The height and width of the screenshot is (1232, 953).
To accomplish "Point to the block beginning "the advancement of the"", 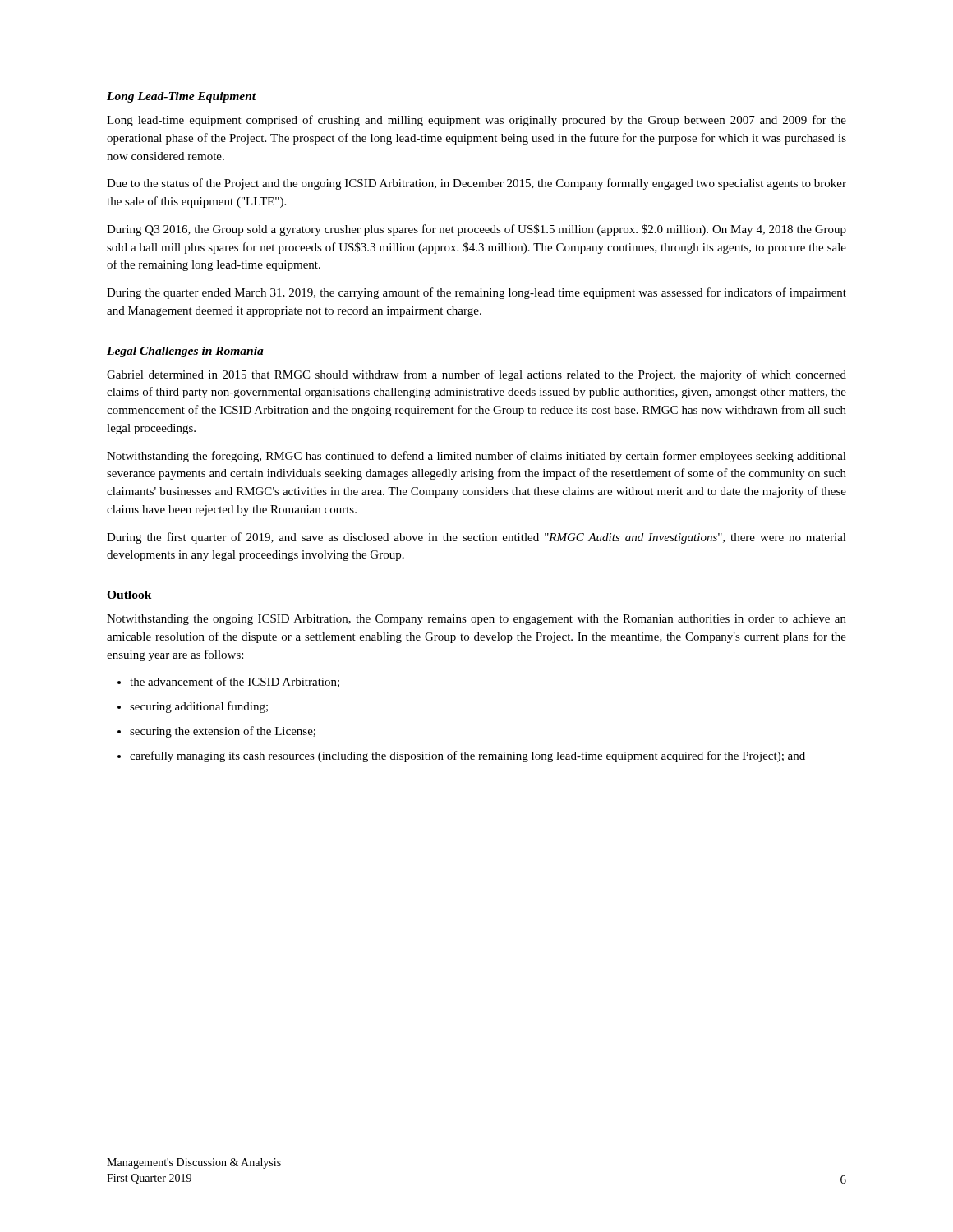I will point(228,682).
